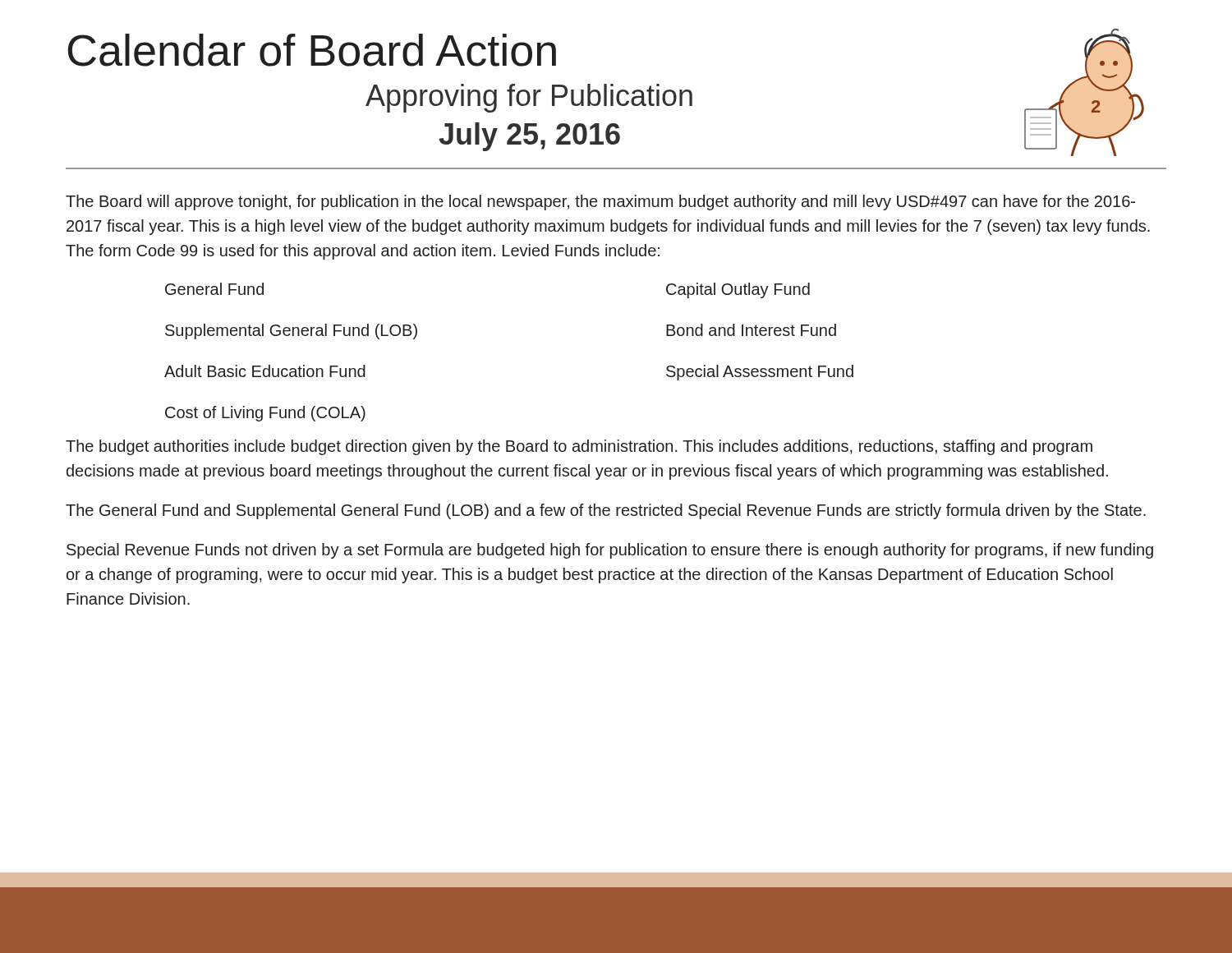This screenshot has height=953, width=1232.
Task: Locate the text "Capital Outlay Fund"
Action: [738, 289]
